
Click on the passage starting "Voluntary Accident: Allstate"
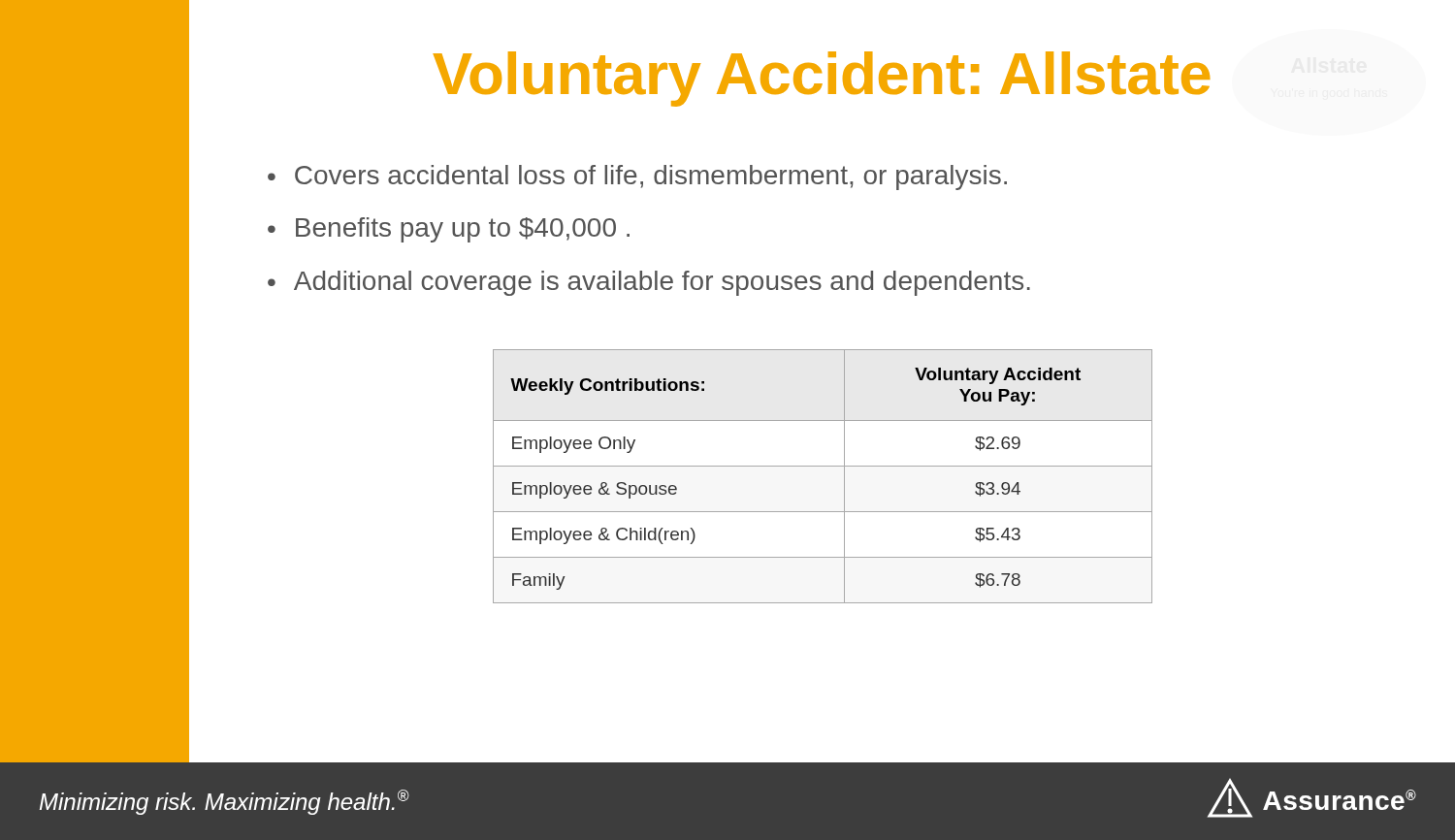[822, 73]
